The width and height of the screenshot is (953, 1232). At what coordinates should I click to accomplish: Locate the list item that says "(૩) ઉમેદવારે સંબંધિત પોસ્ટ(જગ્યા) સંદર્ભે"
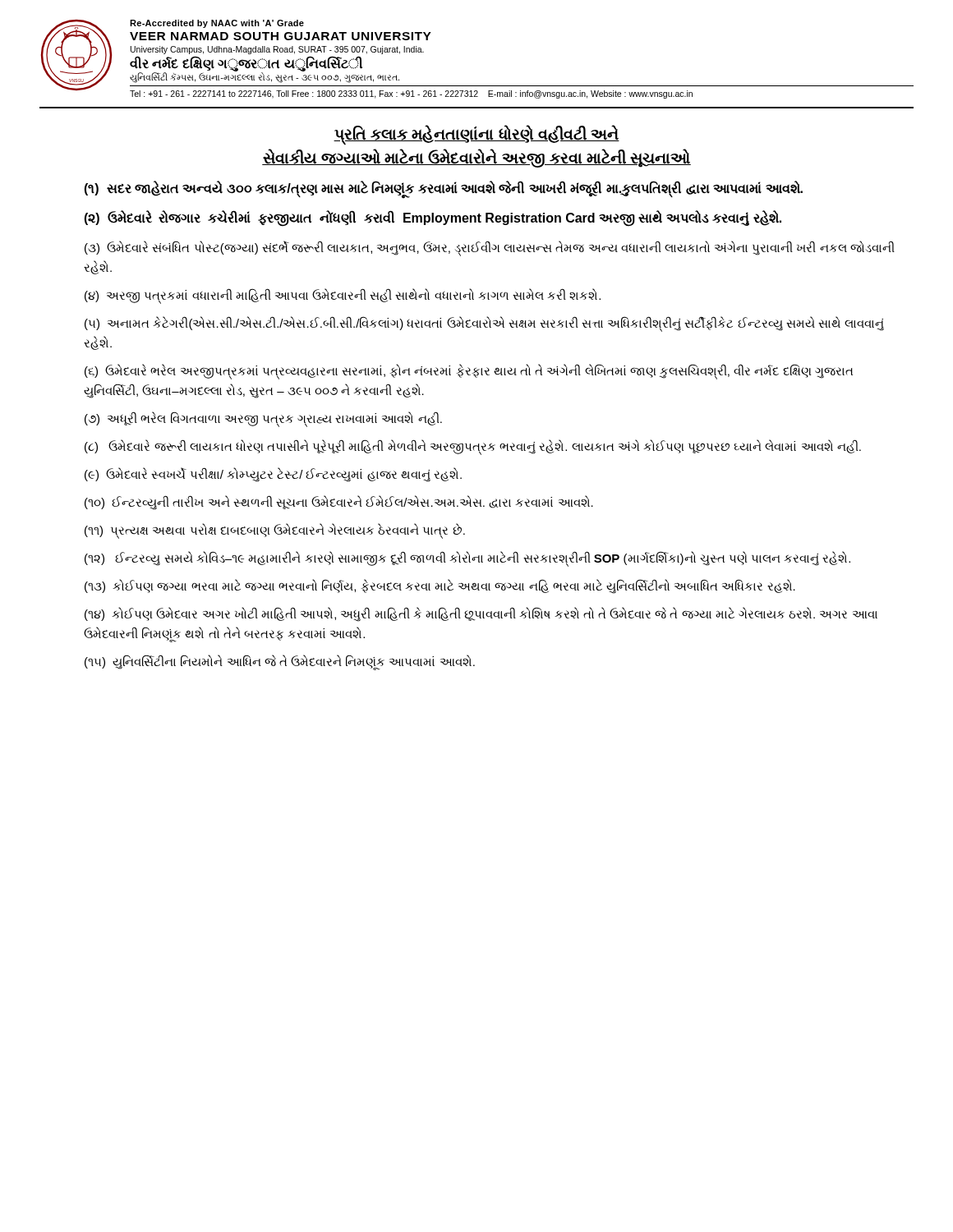[495, 258]
